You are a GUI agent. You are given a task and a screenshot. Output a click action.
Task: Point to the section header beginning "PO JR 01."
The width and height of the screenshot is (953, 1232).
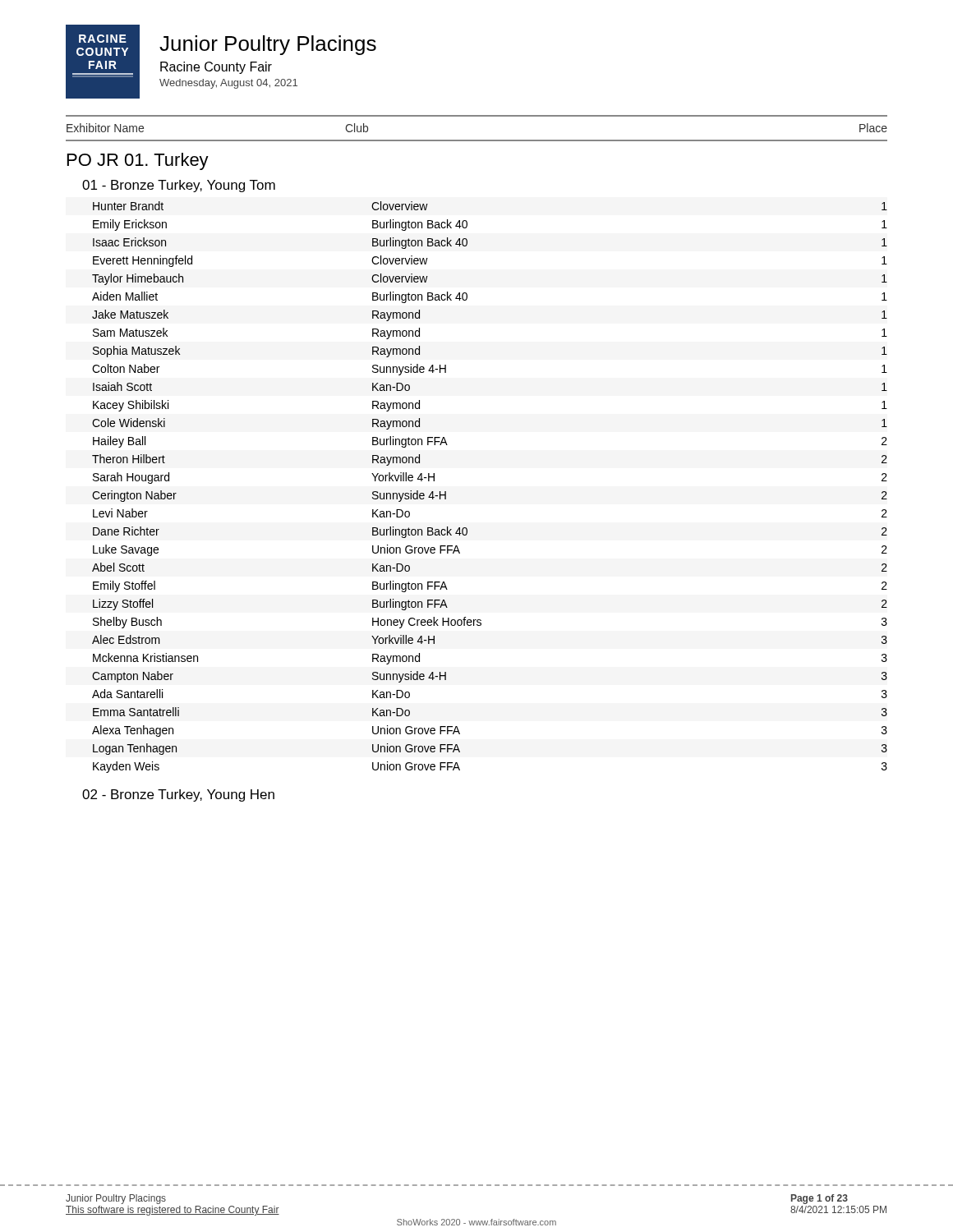(x=138, y=161)
